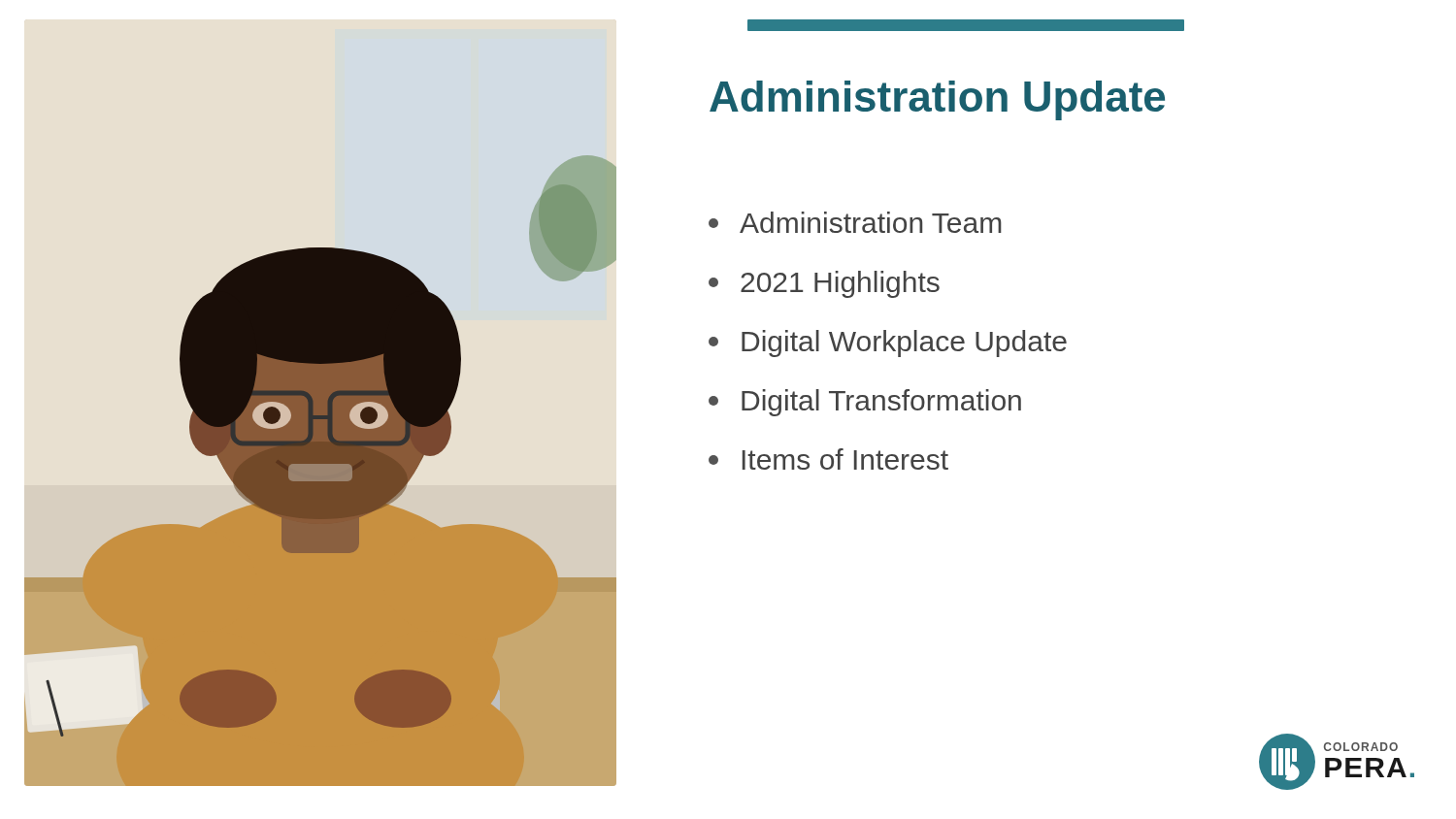1456x819 pixels.
Task: Locate the element starting "Digital Workplace Update"
Action: (x=888, y=341)
